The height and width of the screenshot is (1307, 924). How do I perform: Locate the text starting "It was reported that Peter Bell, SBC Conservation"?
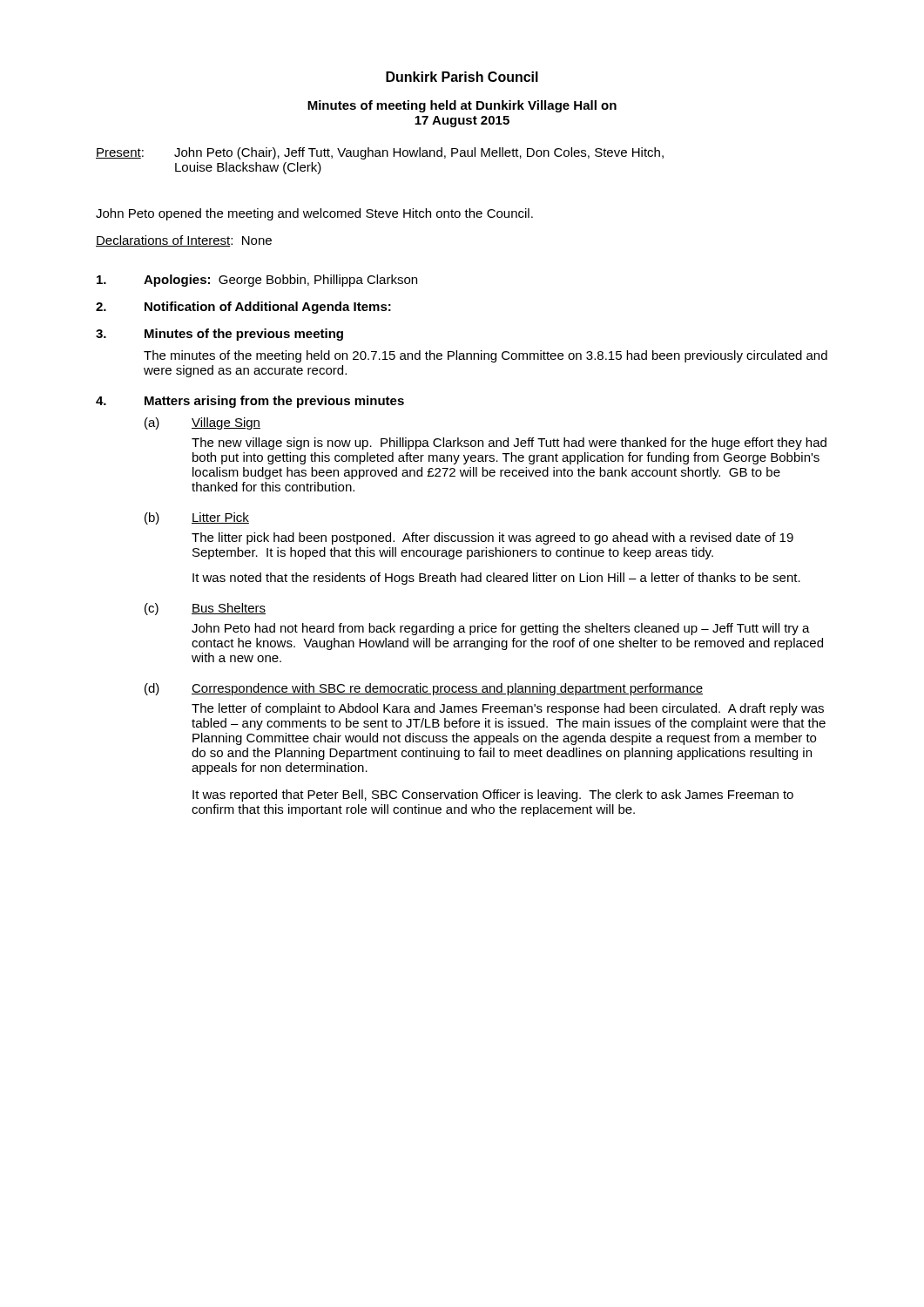click(x=493, y=802)
